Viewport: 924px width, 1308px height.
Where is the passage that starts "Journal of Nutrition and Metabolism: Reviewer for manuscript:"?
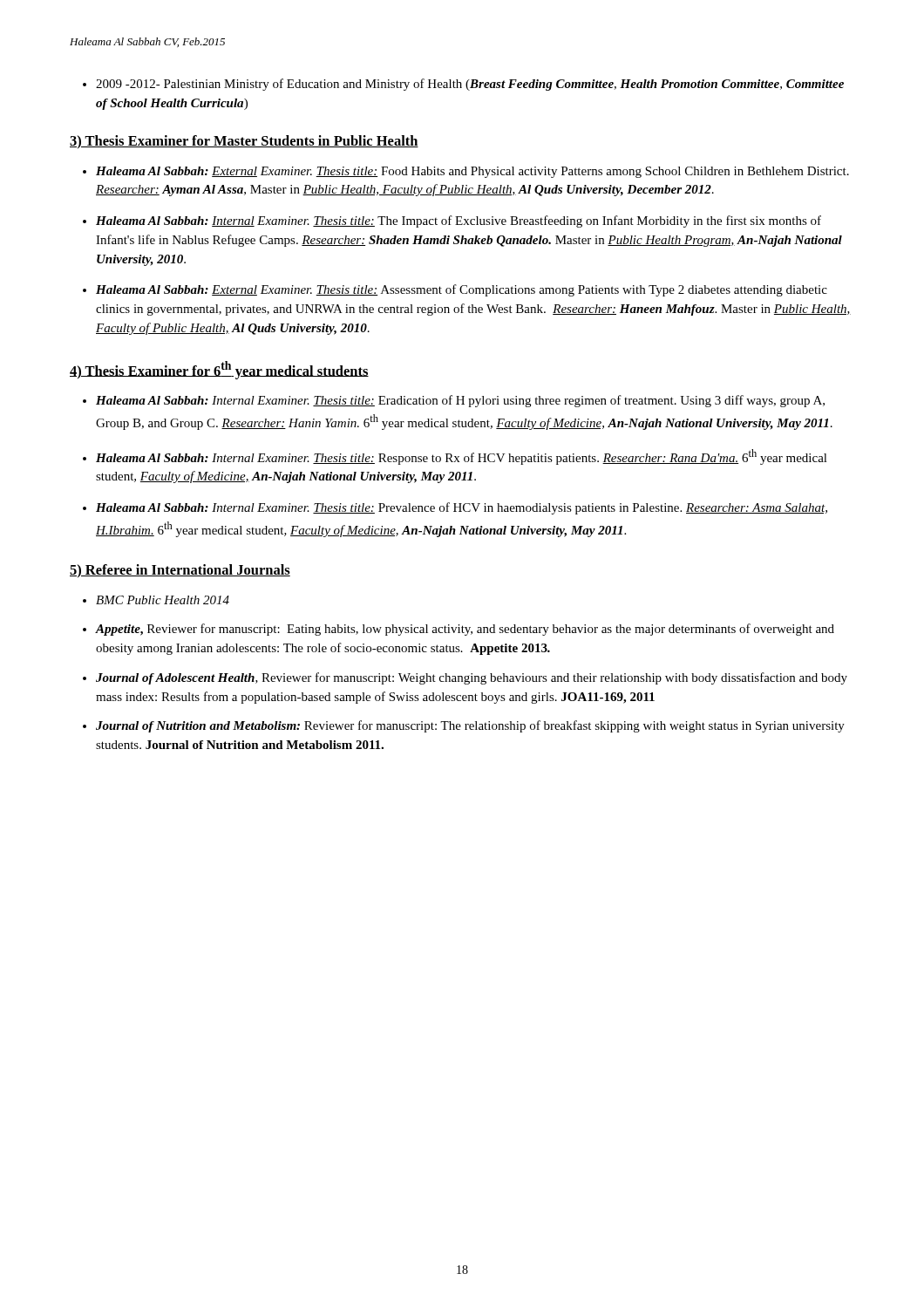[x=470, y=735]
